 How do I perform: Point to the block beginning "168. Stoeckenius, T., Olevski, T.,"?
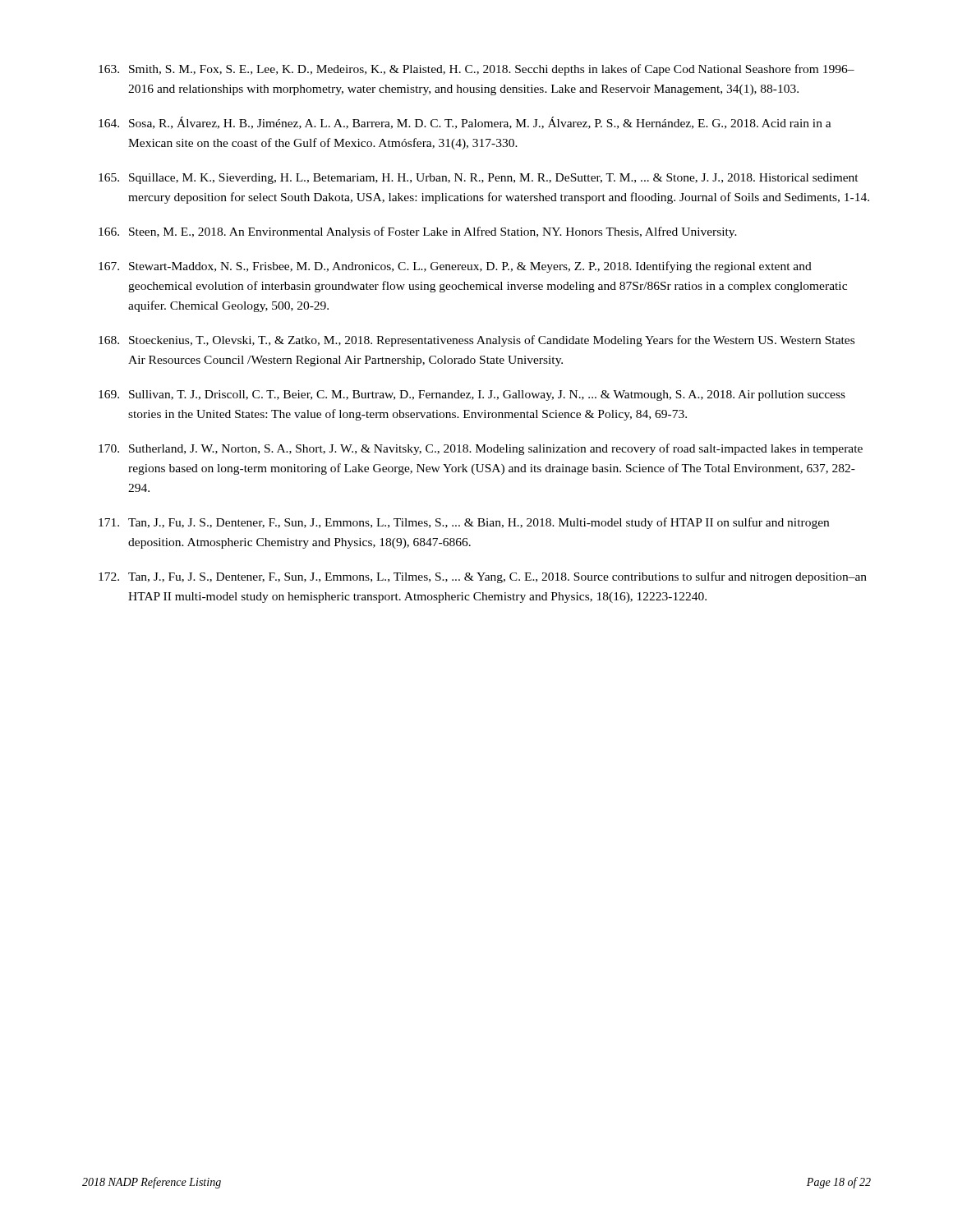(476, 350)
